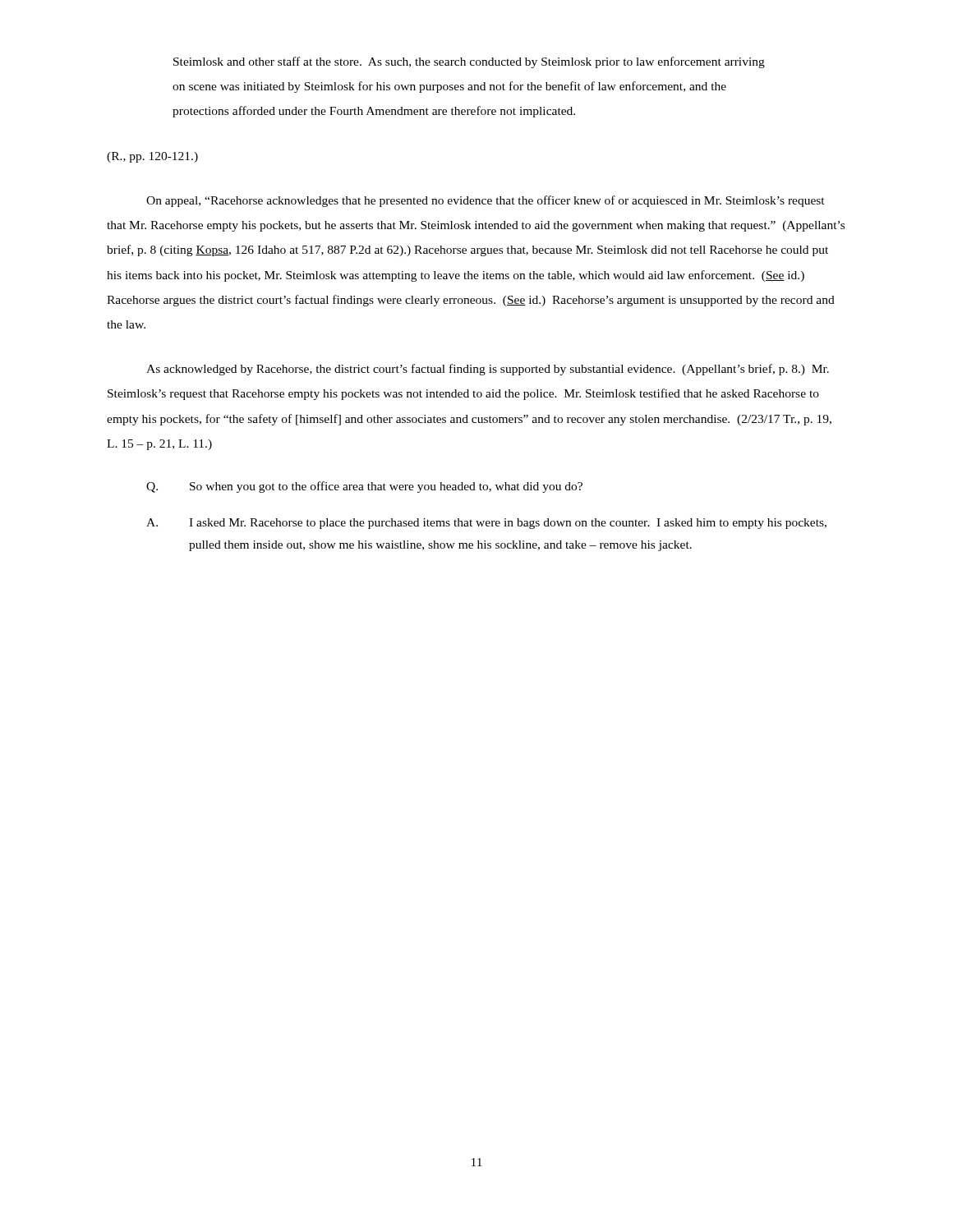Viewport: 953px width, 1232px height.
Task: Locate the text block that reads "Q. So when you got to"
Action: (365, 486)
